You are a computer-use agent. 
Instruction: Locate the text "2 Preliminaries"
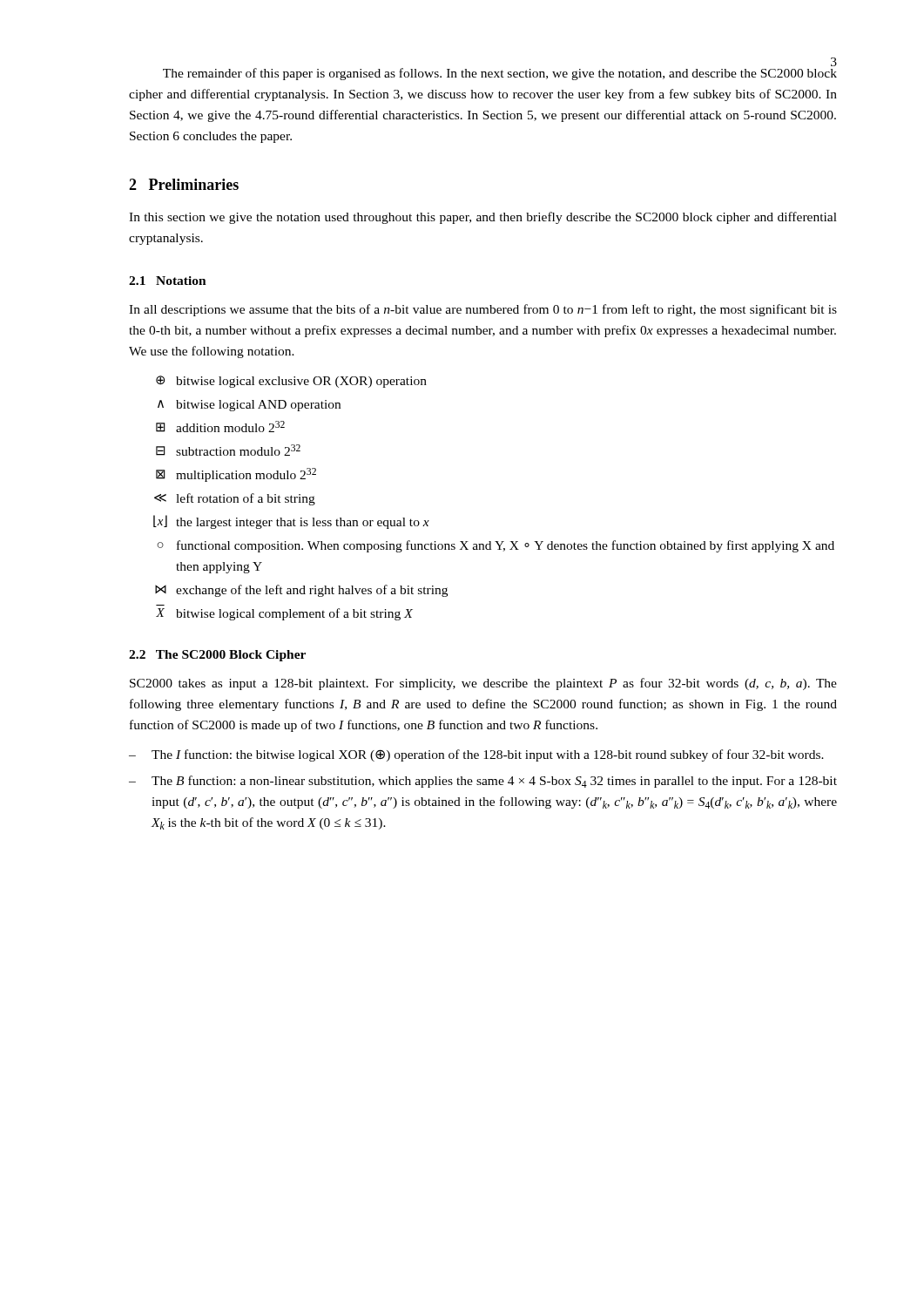click(x=184, y=185)
